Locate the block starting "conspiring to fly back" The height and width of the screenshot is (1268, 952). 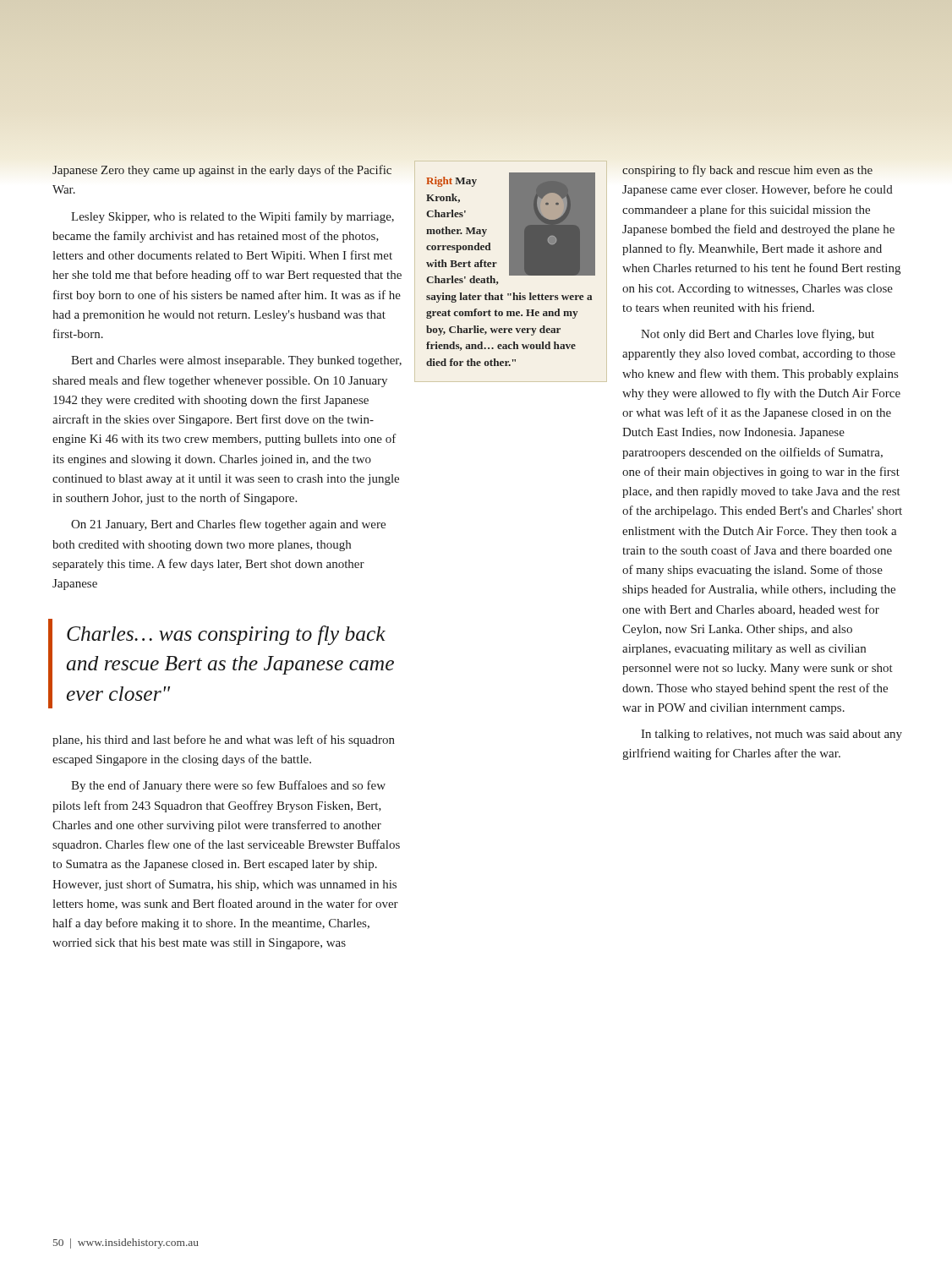(762, 239)
